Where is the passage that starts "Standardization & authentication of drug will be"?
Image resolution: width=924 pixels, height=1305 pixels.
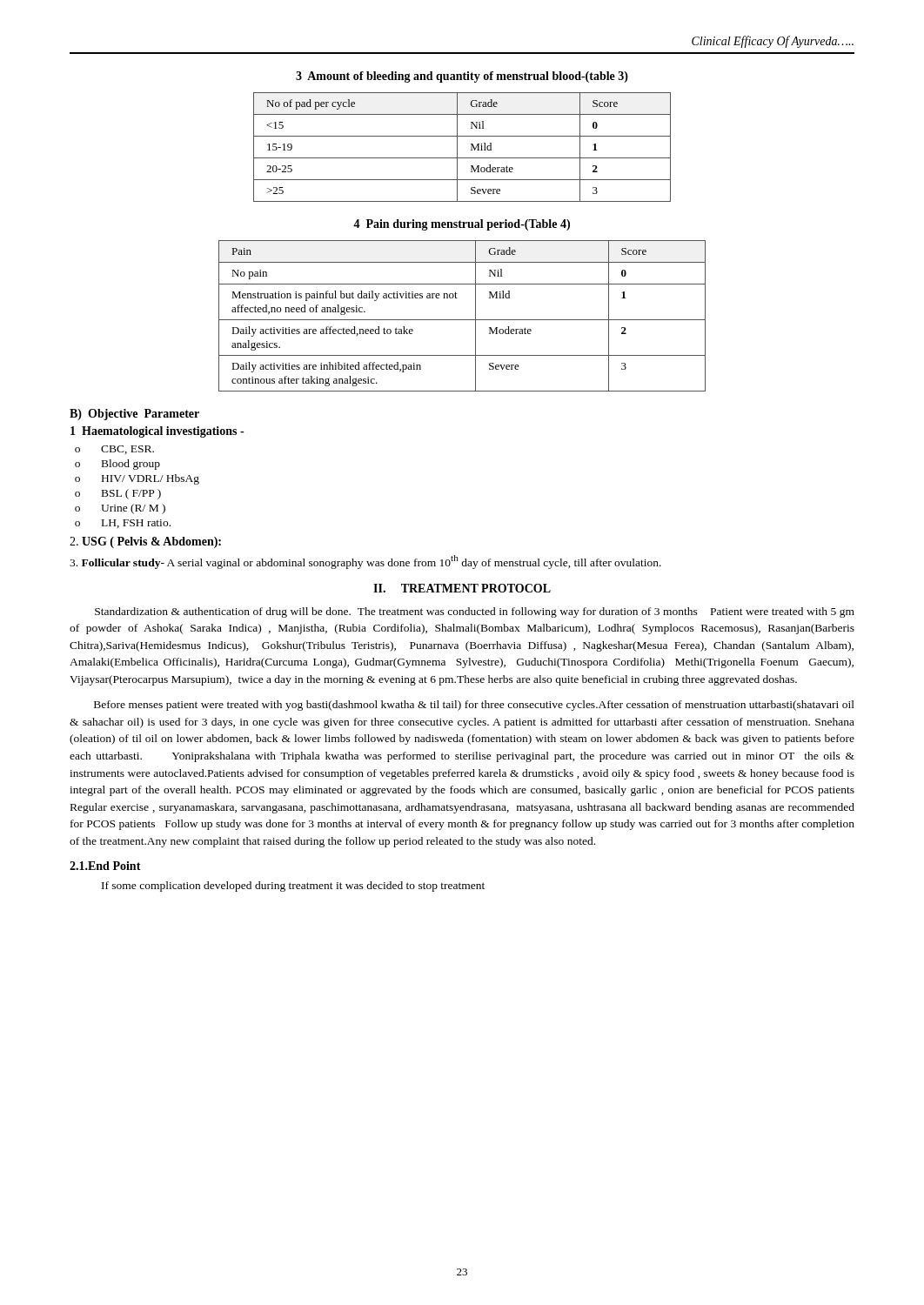coord(462,645)
